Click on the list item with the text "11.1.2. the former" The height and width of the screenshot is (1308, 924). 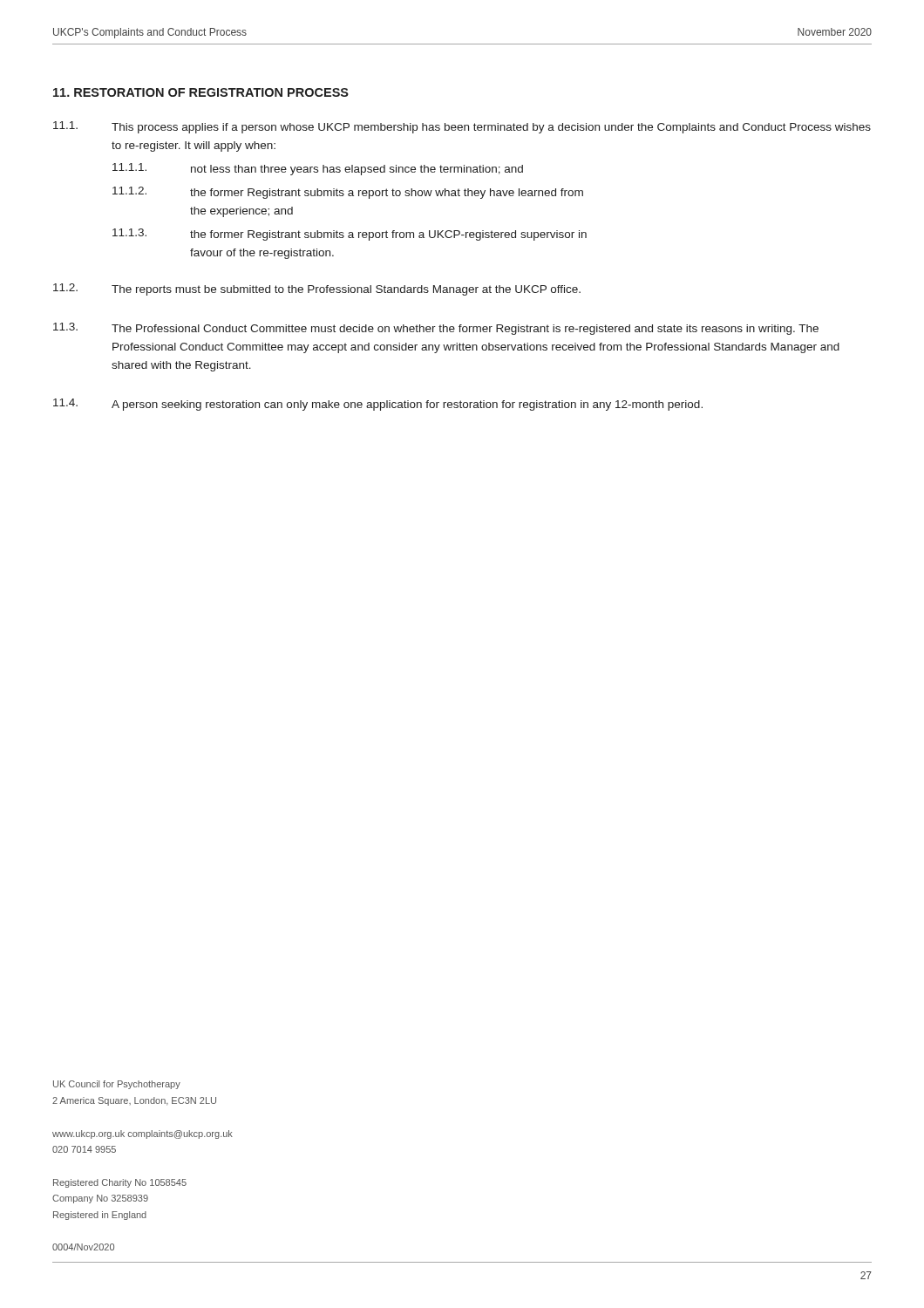(x=492, y=202)
